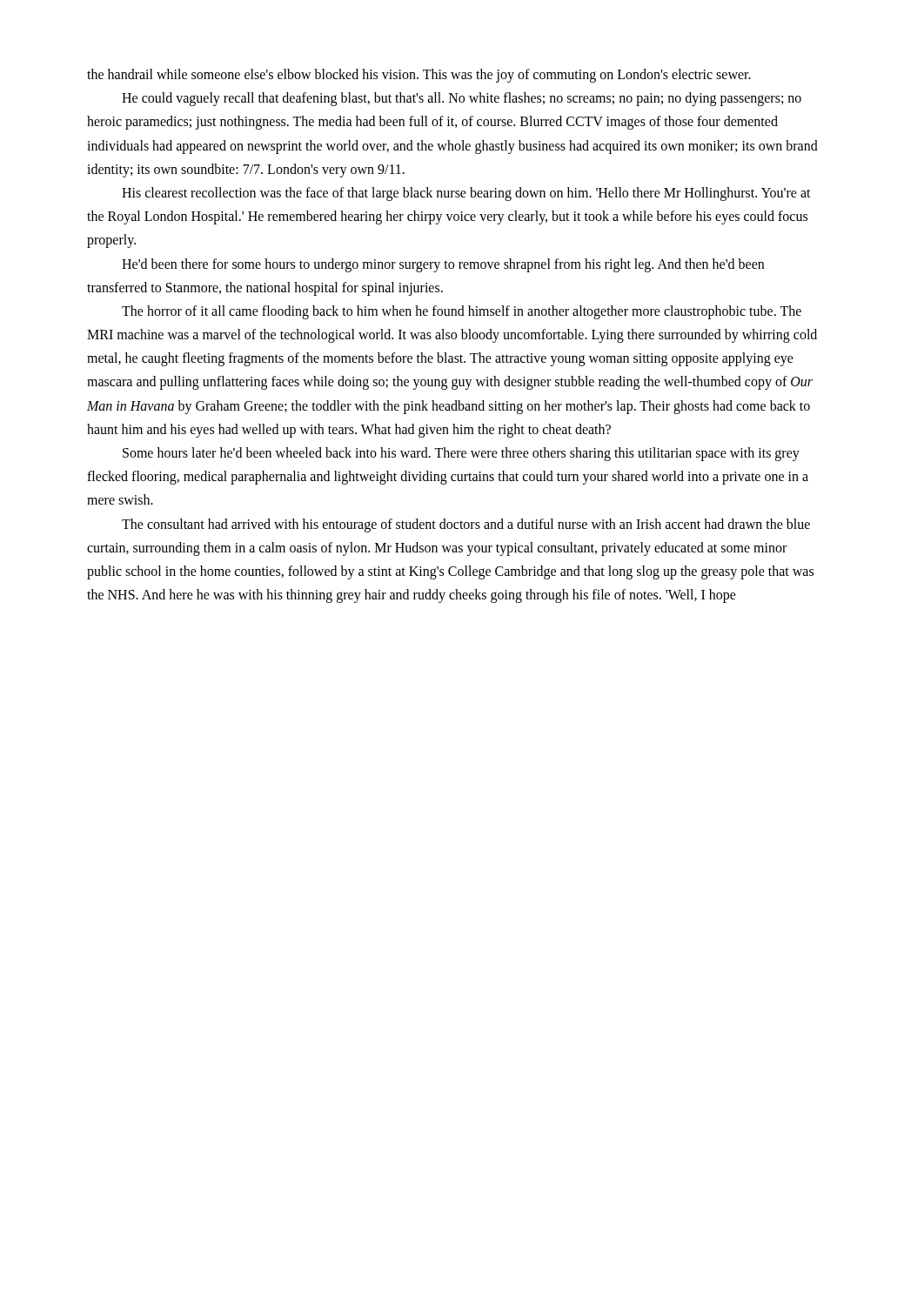Locate the text block that reads "the handrail while someone else's elbow"
Screen dimensions: 1305x924
pos(453,335)
